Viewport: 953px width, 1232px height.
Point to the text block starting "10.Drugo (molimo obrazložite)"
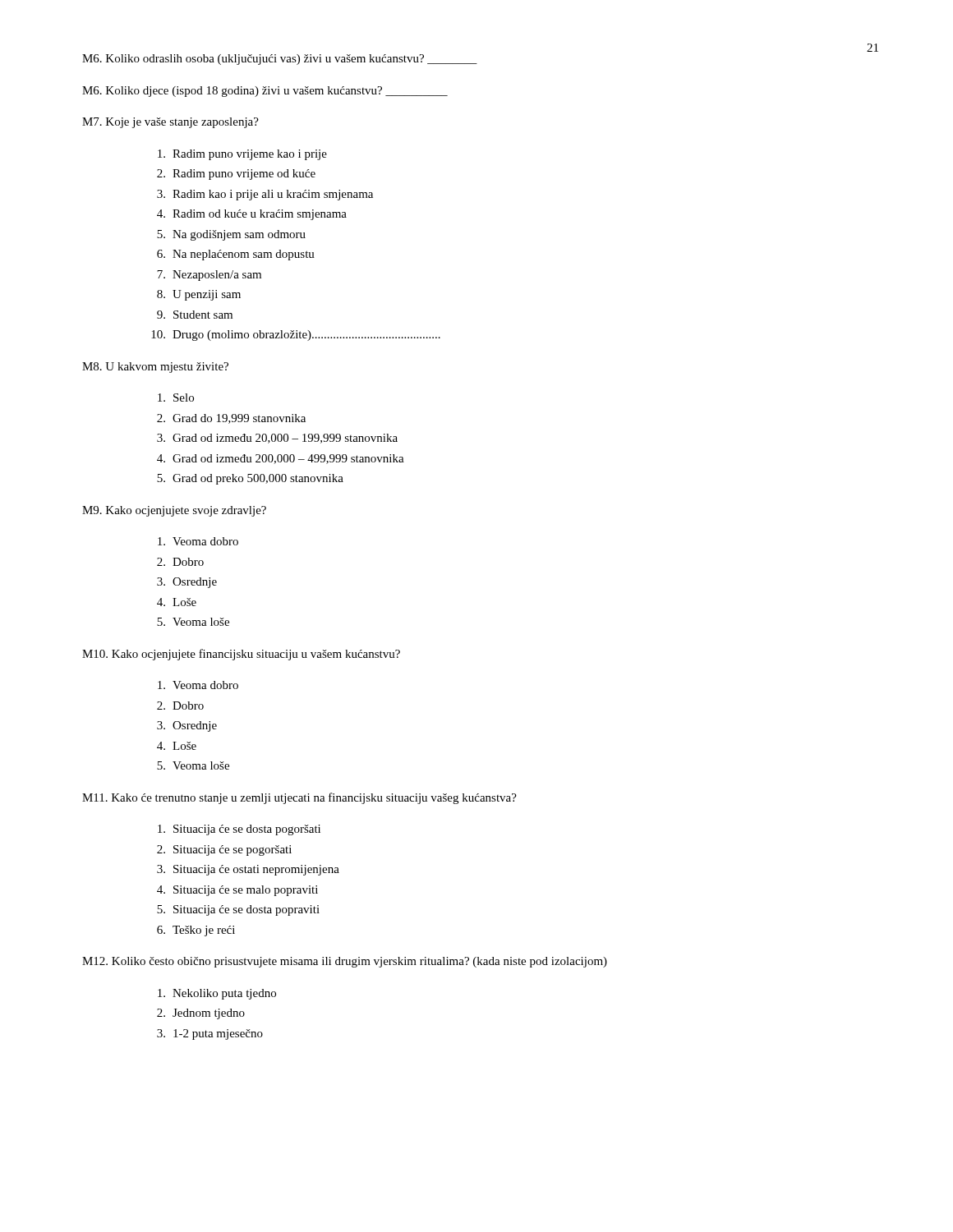coord(294,334)
